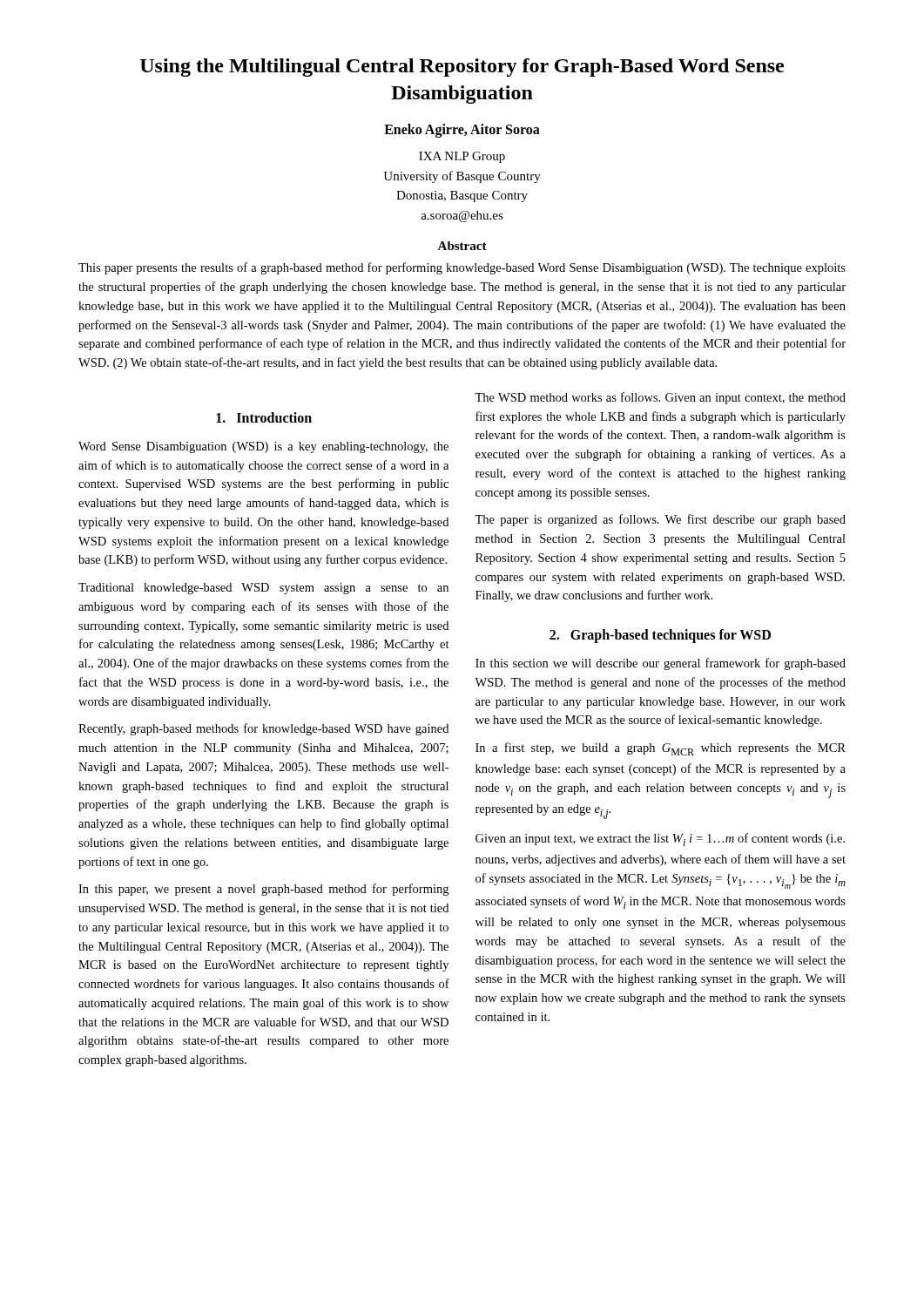
Task: Navigate to the element starting "In this paper,"
Action: 264,975
